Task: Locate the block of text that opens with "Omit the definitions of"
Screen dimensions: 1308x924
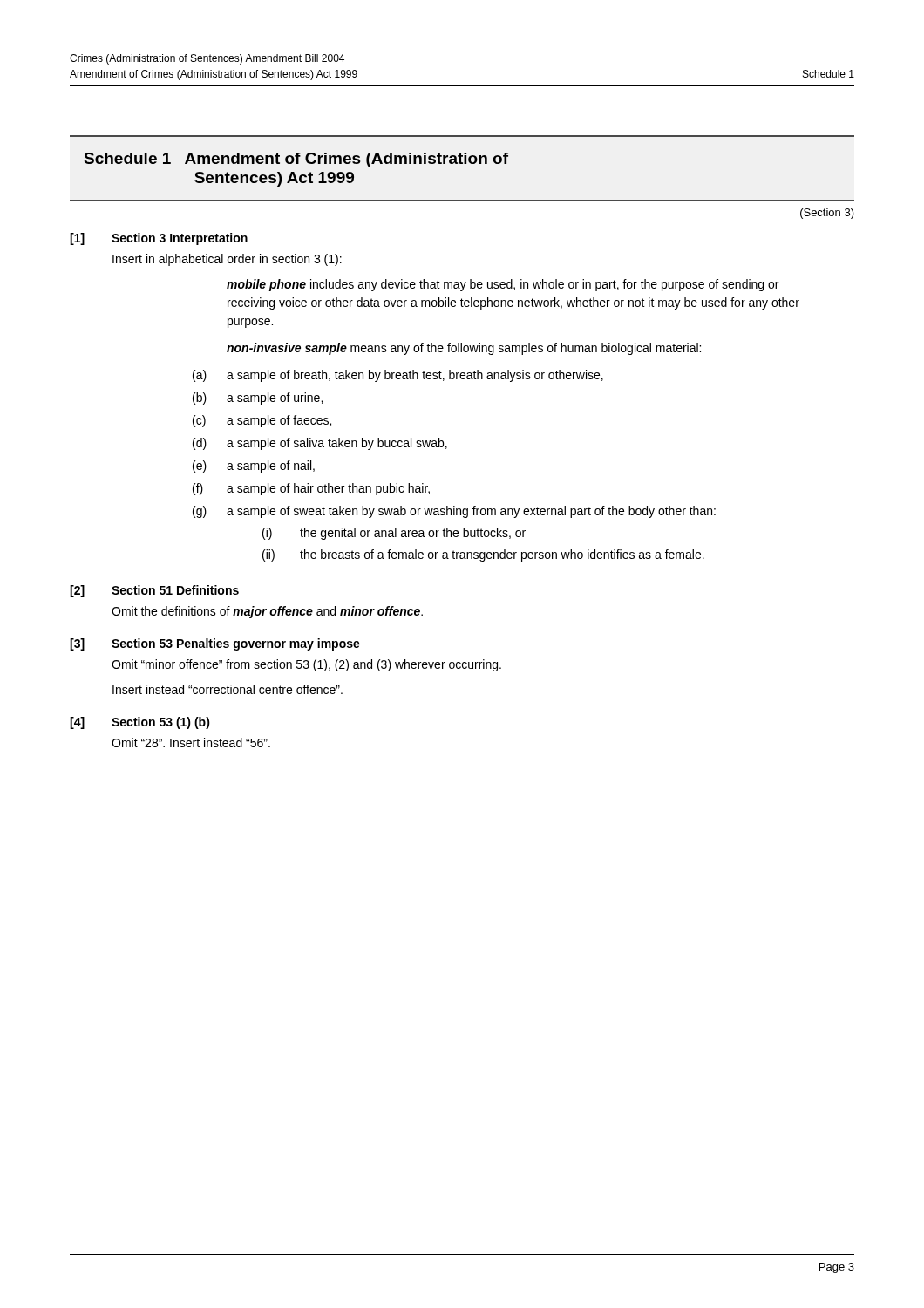Action: point(268,611)
